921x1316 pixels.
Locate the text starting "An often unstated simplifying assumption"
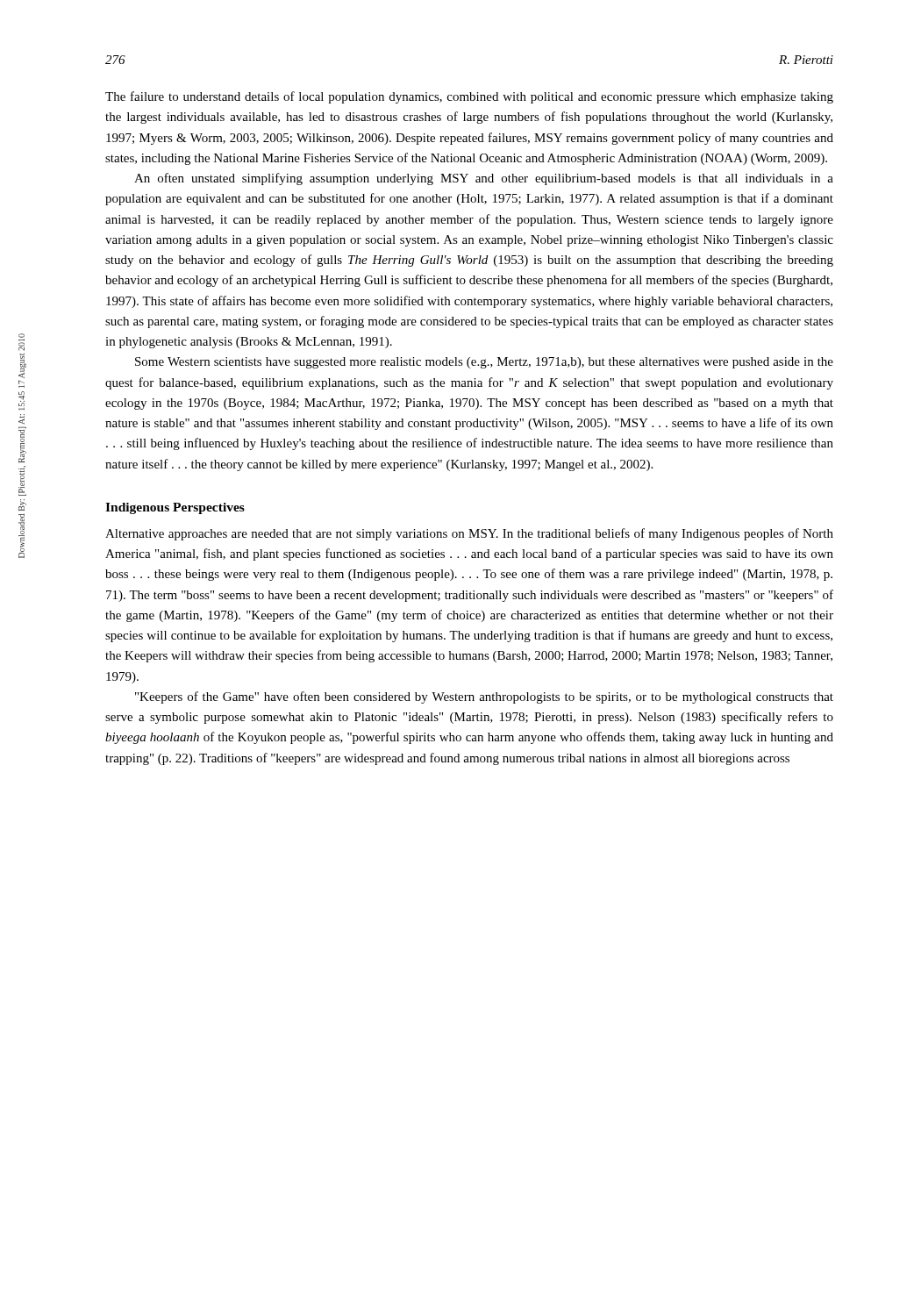pos(469,260)
